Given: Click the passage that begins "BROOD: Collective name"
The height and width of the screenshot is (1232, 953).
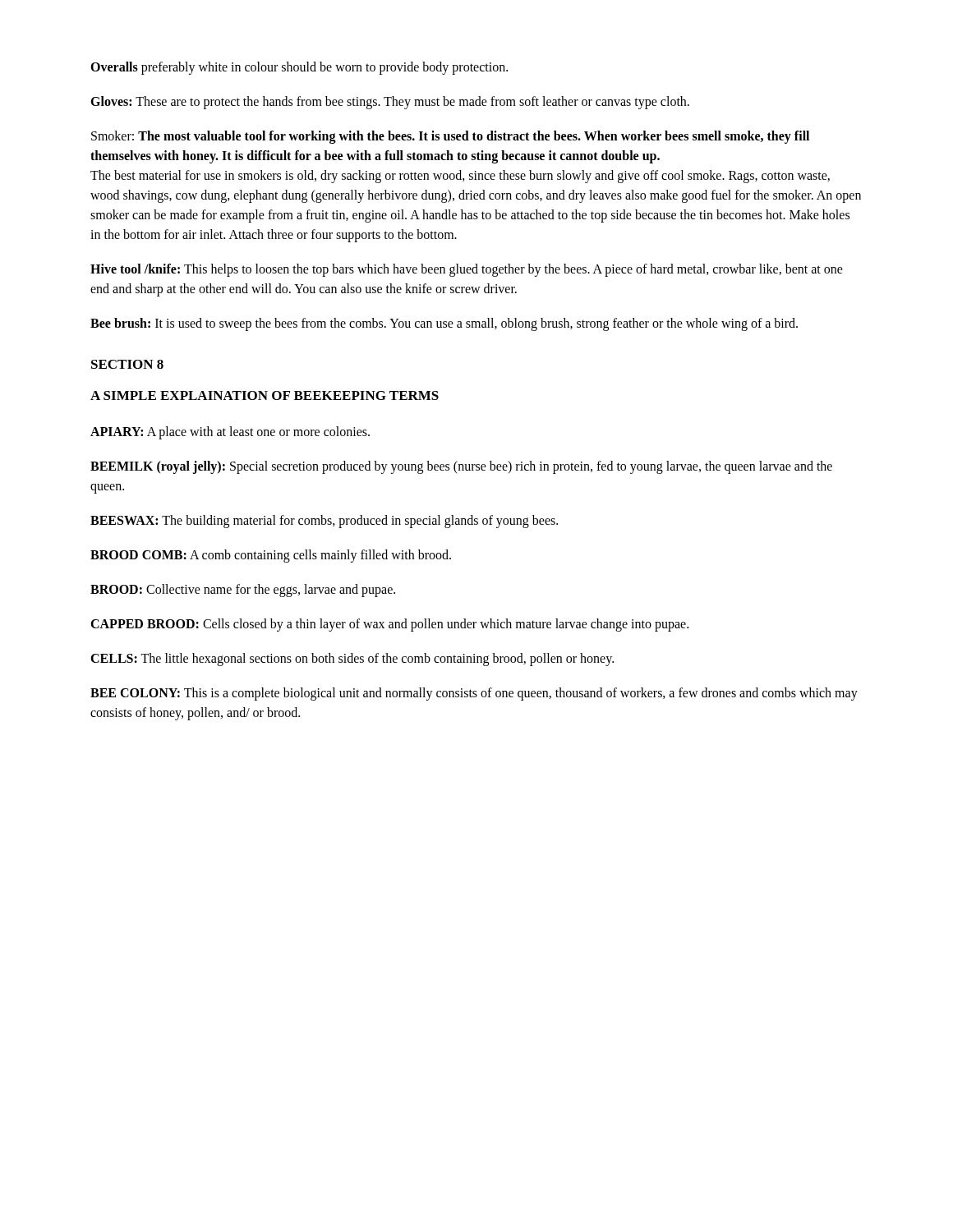Looking at the screenshot, I should click(x=243, y=589).
